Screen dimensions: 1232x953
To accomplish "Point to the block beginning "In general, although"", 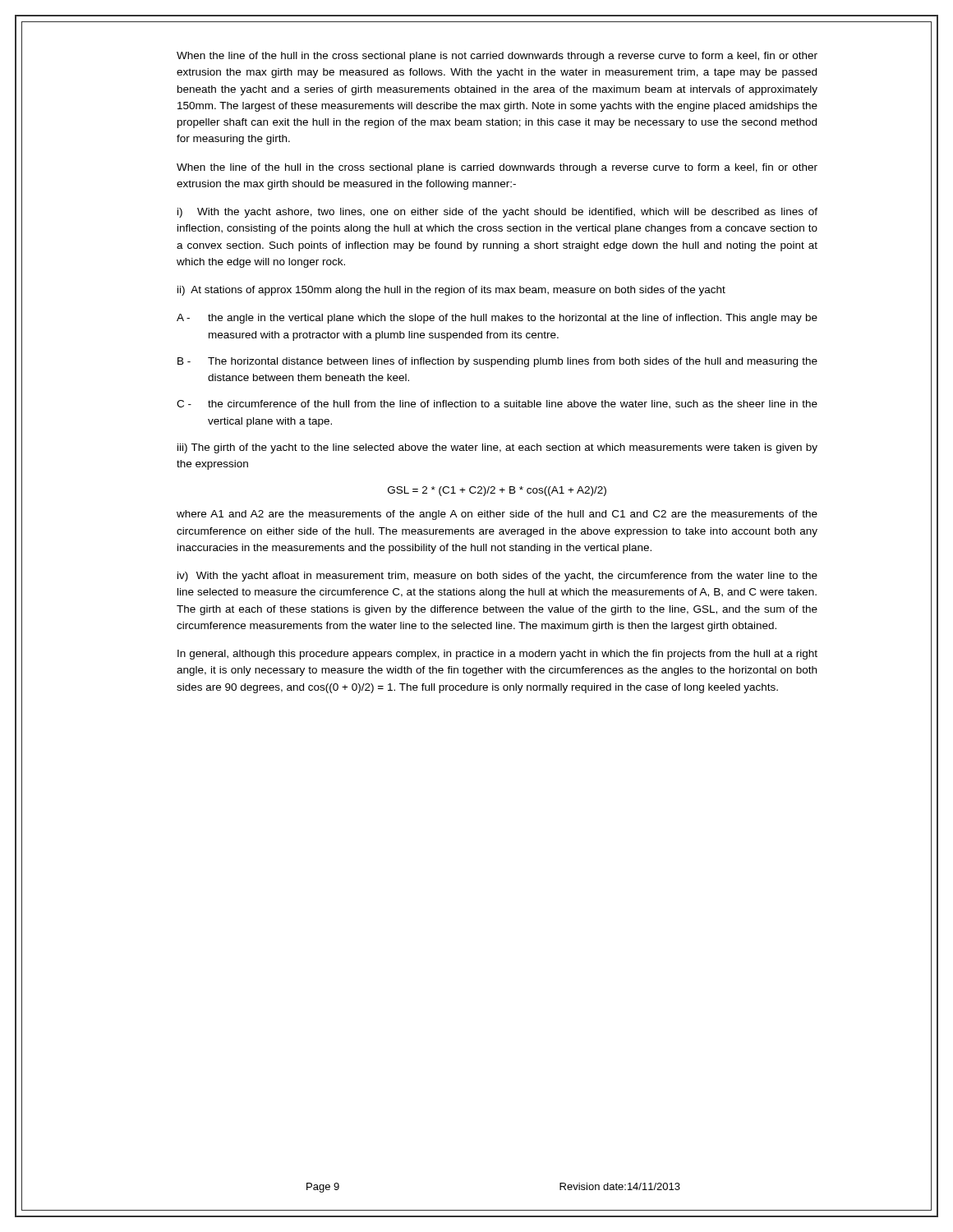I will (497, 671).
